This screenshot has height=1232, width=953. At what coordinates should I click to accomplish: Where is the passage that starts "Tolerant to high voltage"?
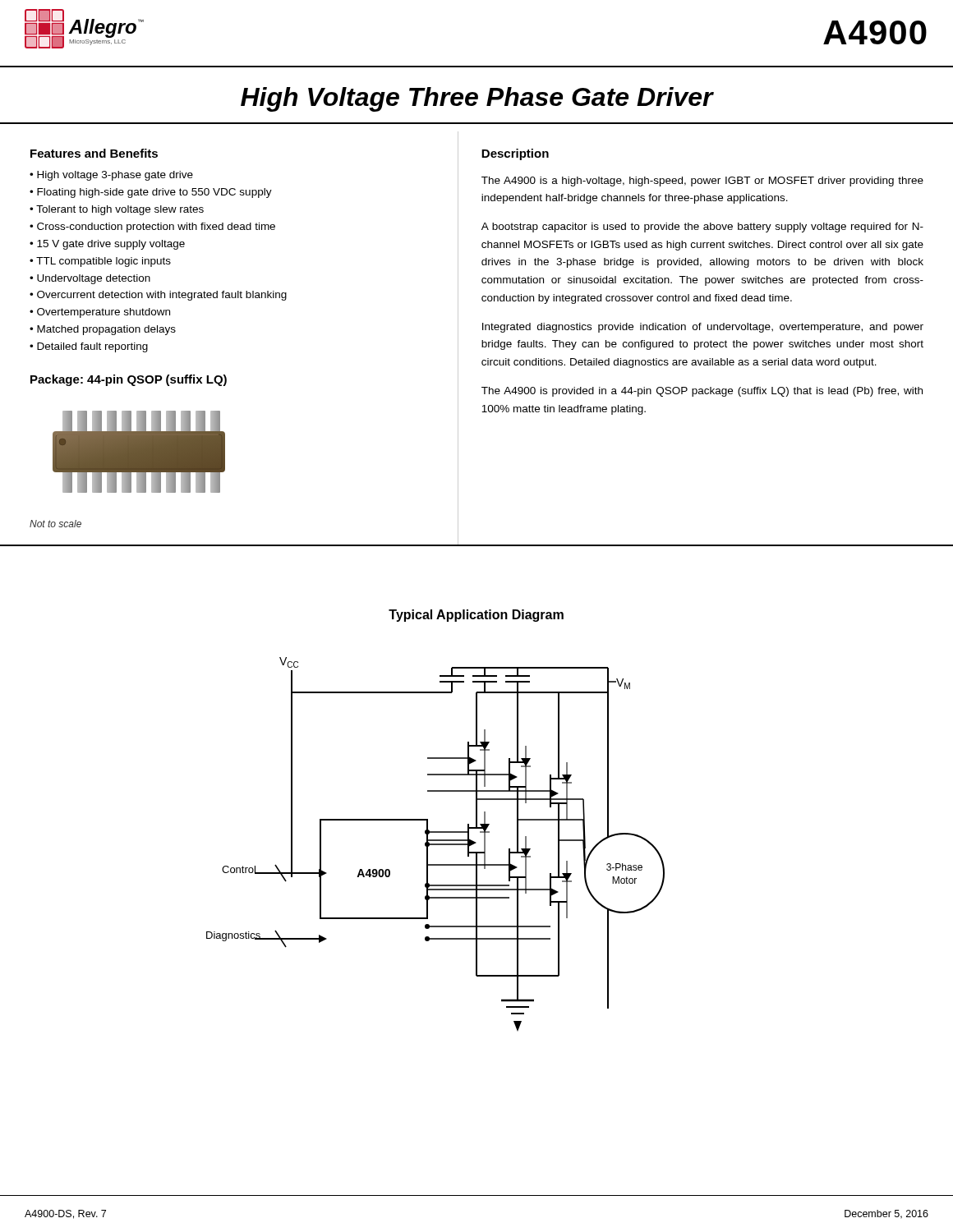[120, 209]
